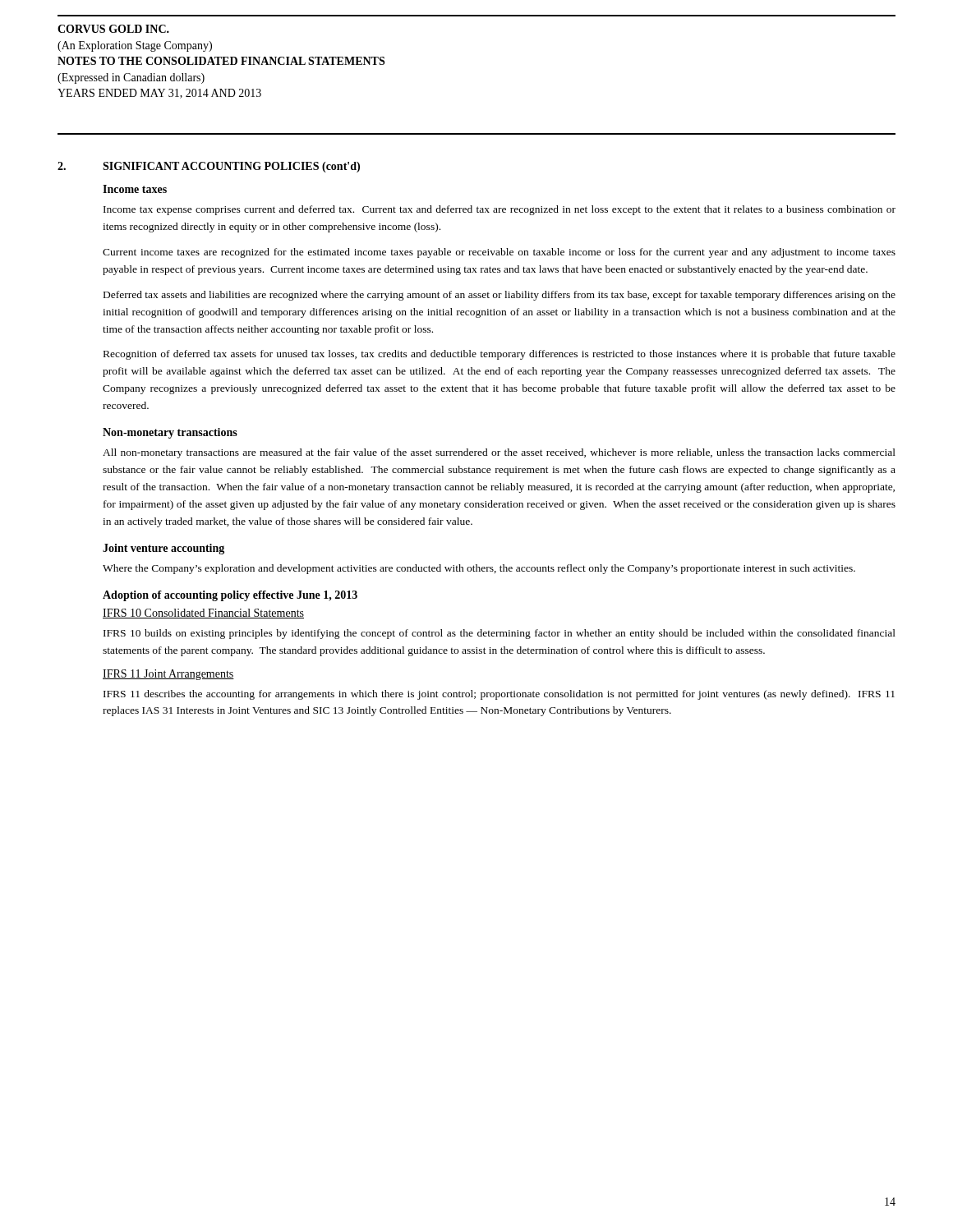
Task: Find the section header on this page that starts "2. SIGNIFICANT ACCOUNTING POLICIES"
Action: click(209, 167)
